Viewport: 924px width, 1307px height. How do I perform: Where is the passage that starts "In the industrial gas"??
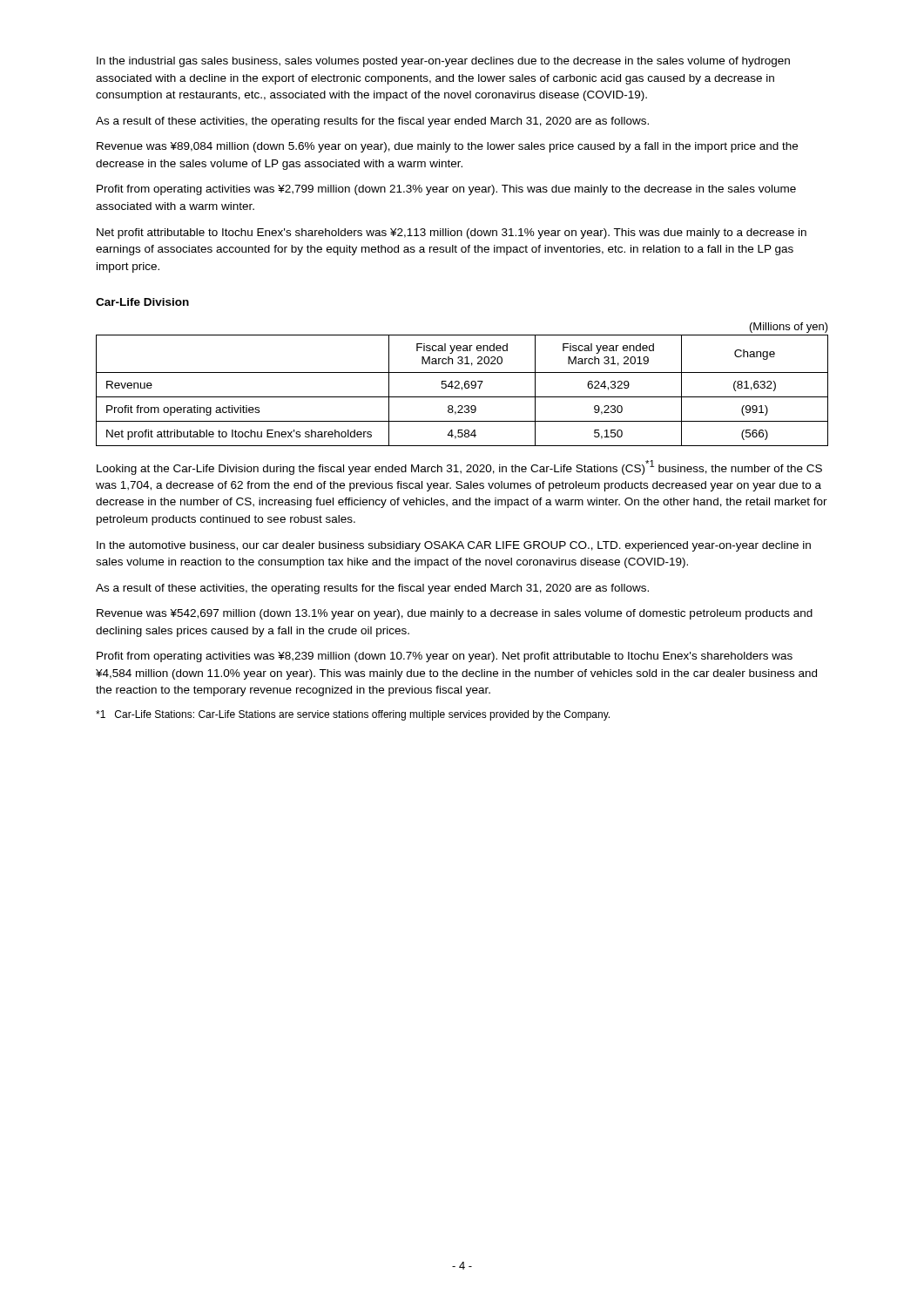click(x=462, y=78)
